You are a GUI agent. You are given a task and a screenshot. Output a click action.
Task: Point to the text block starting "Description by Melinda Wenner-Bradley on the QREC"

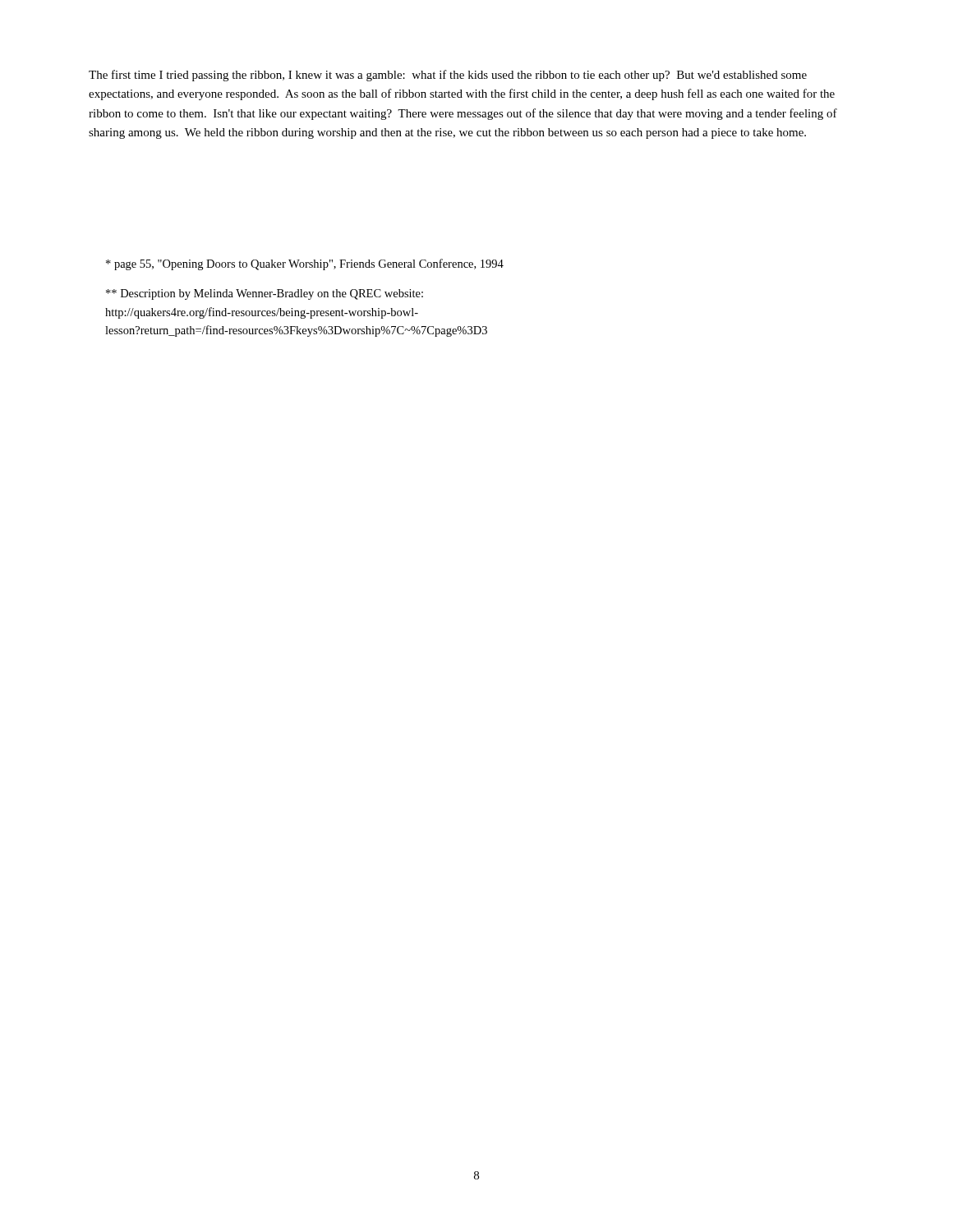coord(296,312)
